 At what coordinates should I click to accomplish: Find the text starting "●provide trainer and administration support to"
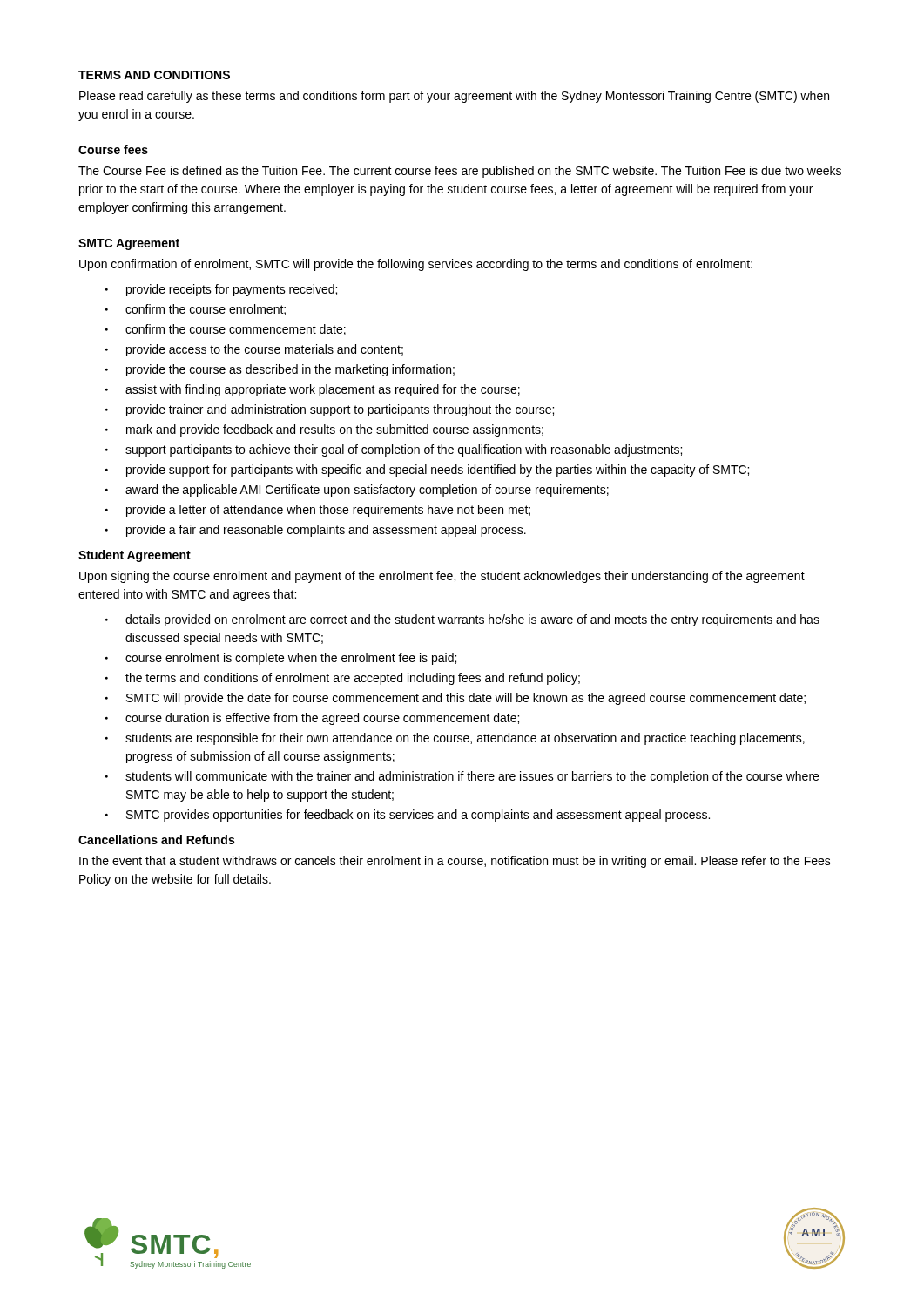330,410
